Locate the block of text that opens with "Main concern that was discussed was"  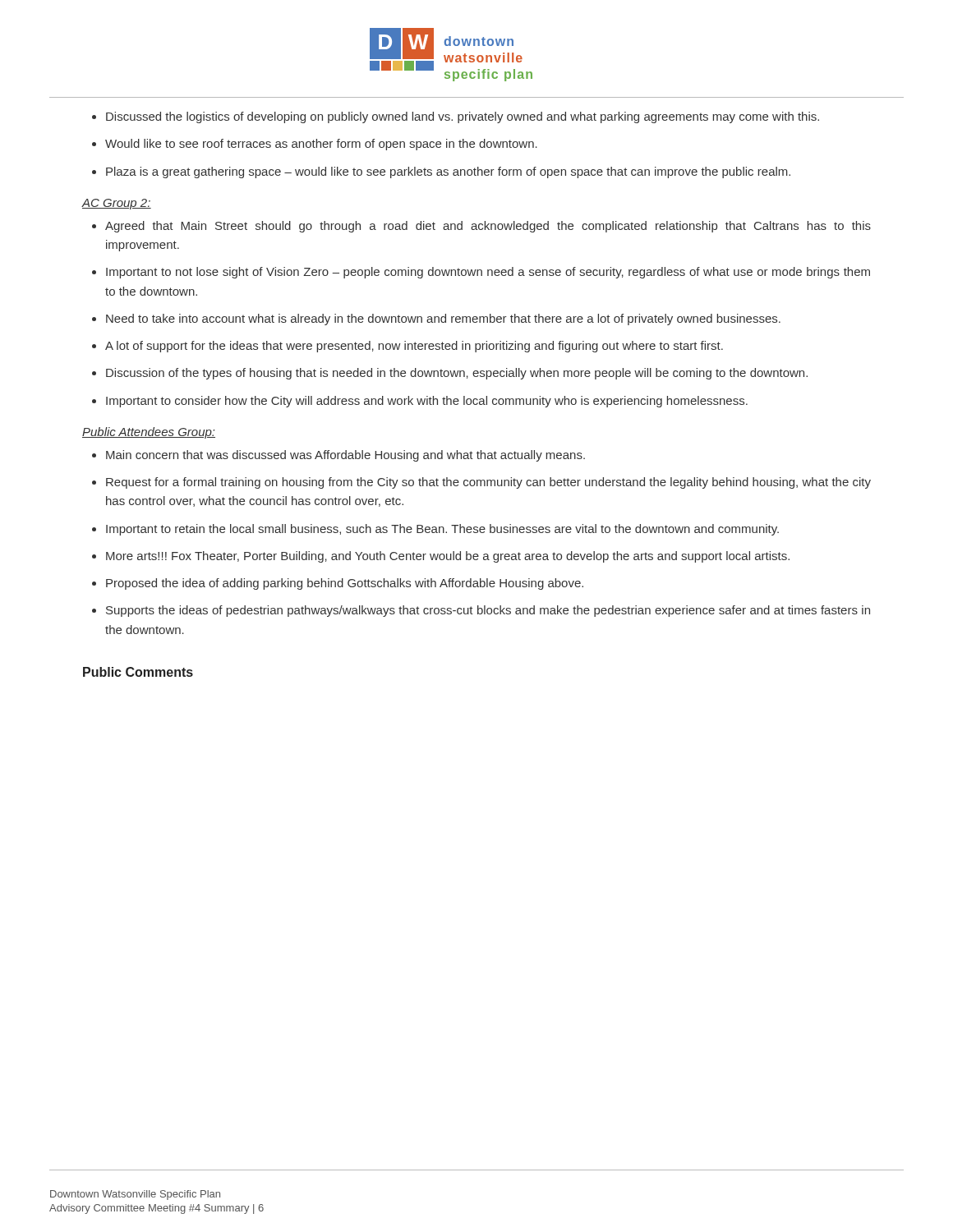click(488, 455)
